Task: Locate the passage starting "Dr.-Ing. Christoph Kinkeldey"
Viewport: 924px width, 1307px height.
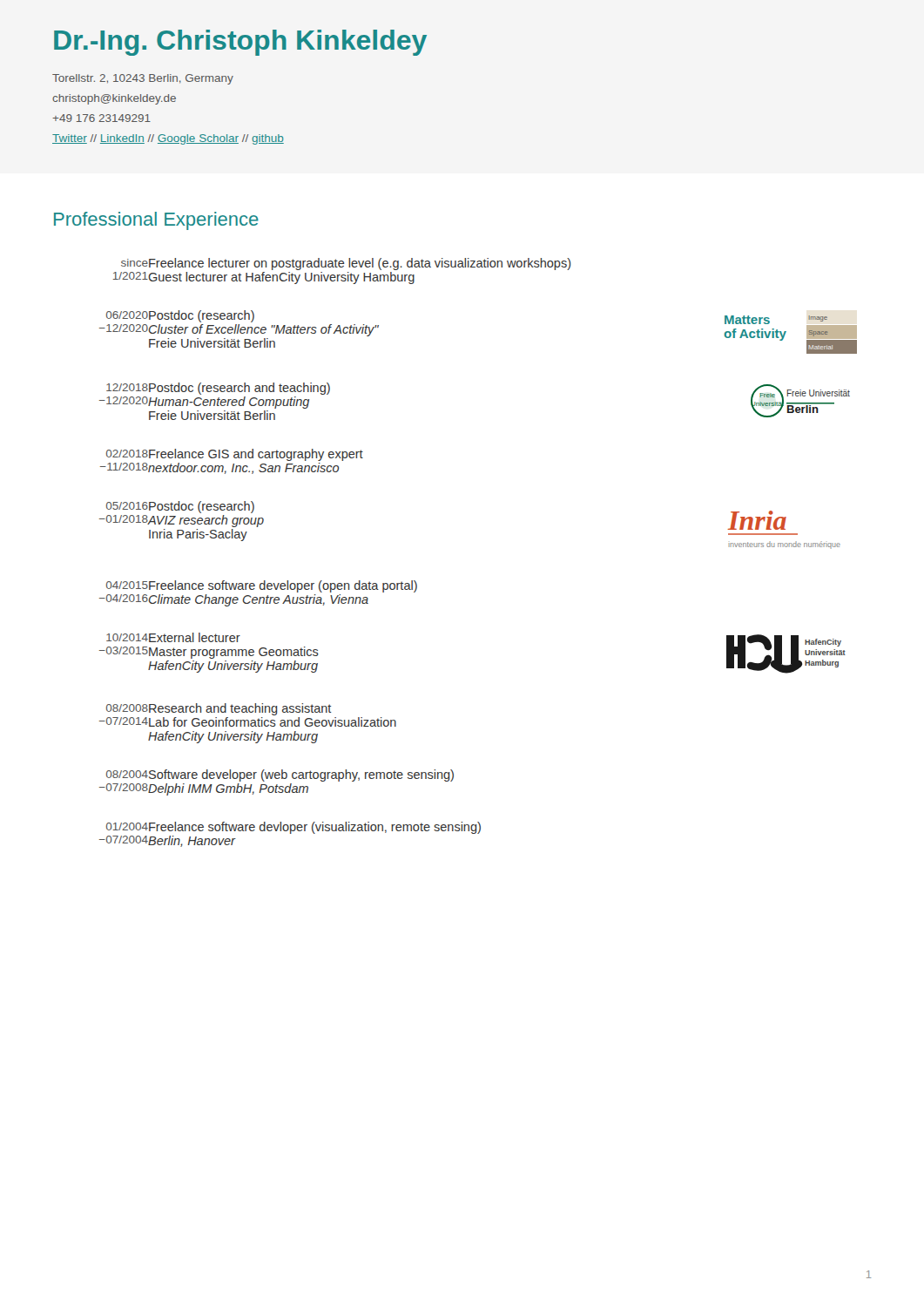Action: pos(240,43)
